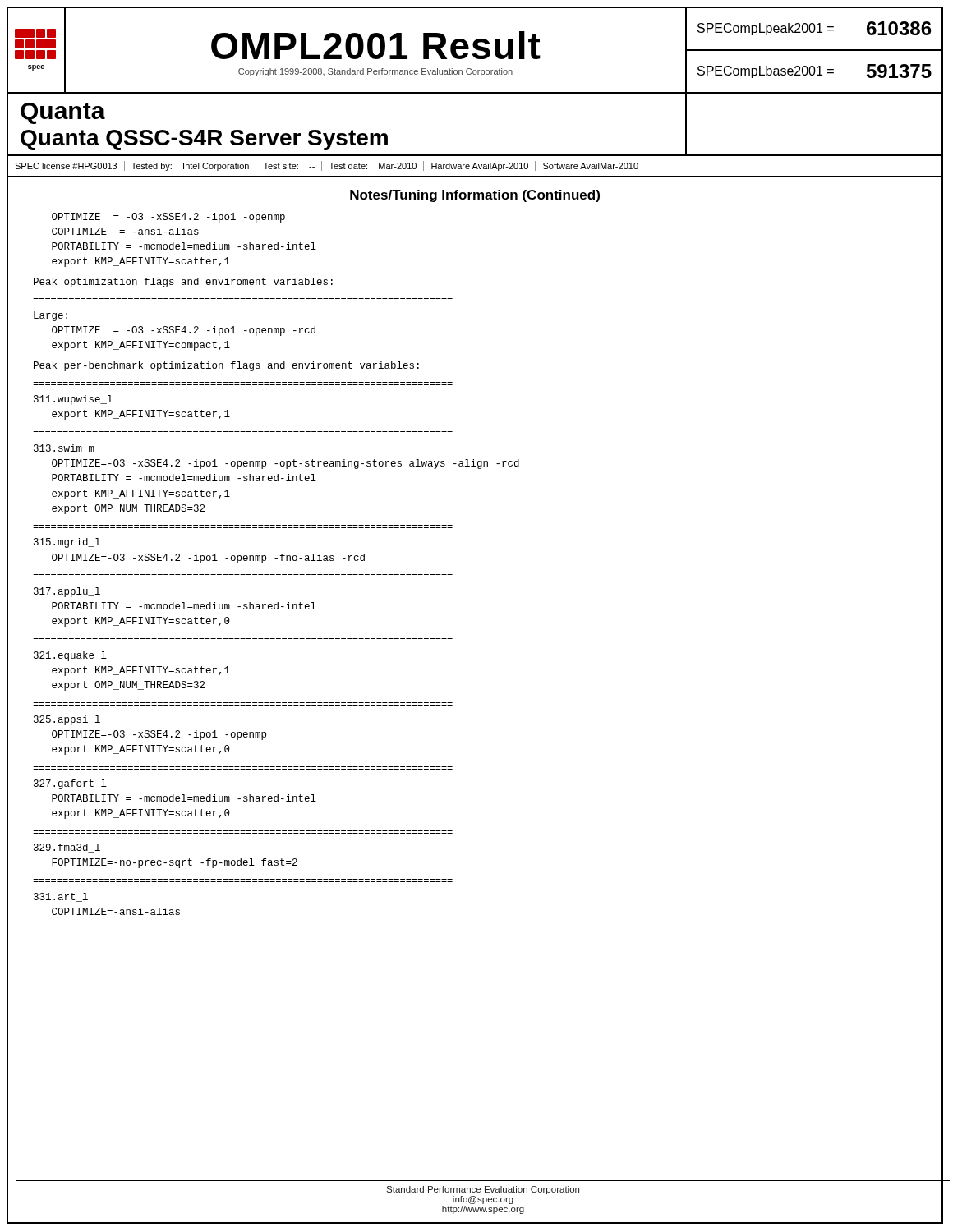953x1232 pixels.
Task: Click where it says "gafort_l PORTABILITY = -mcmodel=medium -shared-intel export KMP_AFFINITY=scatter,0"
Action: point(175,799)
